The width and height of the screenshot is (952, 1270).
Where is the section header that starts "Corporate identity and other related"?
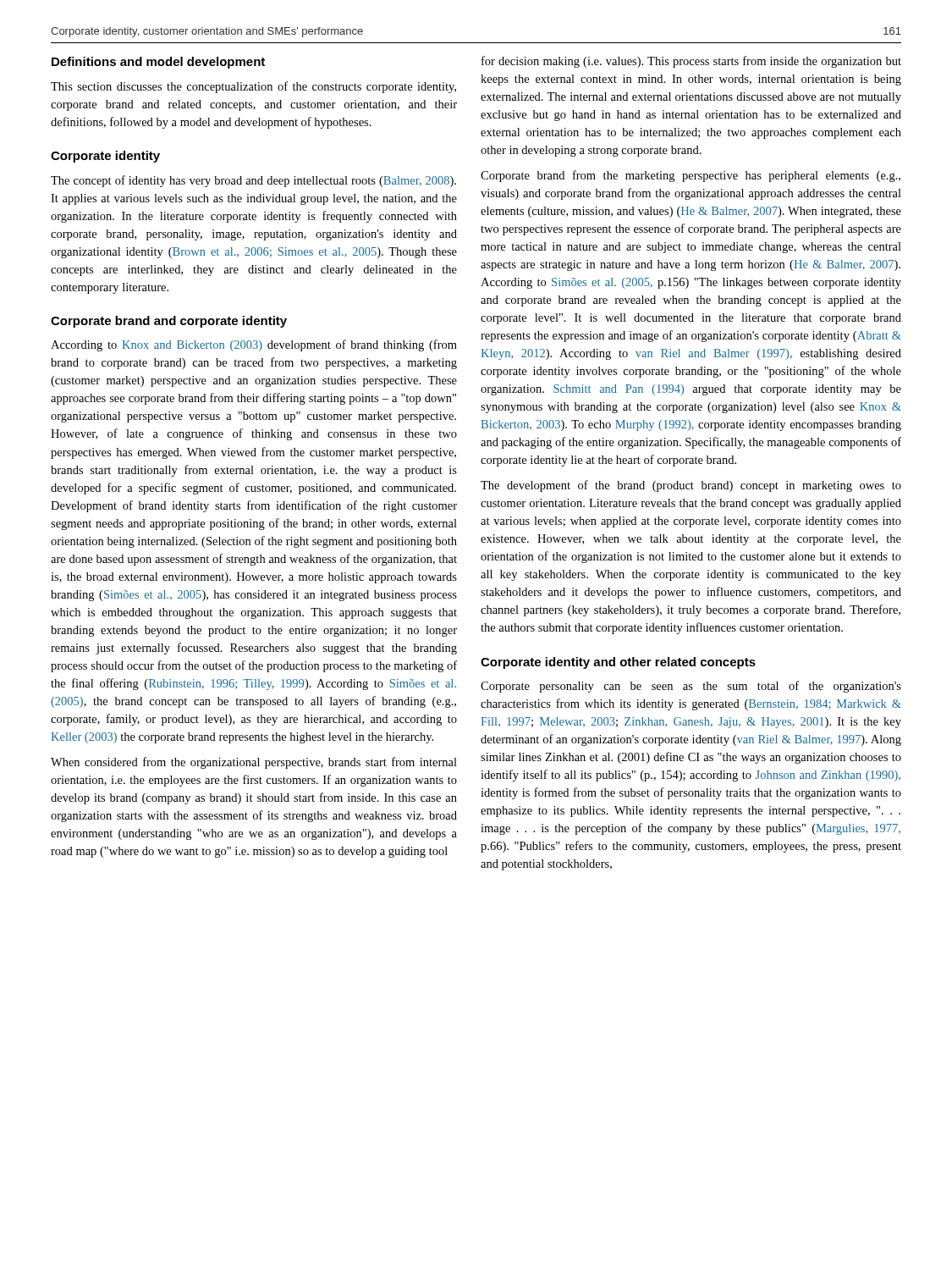(x=618, y=661)
